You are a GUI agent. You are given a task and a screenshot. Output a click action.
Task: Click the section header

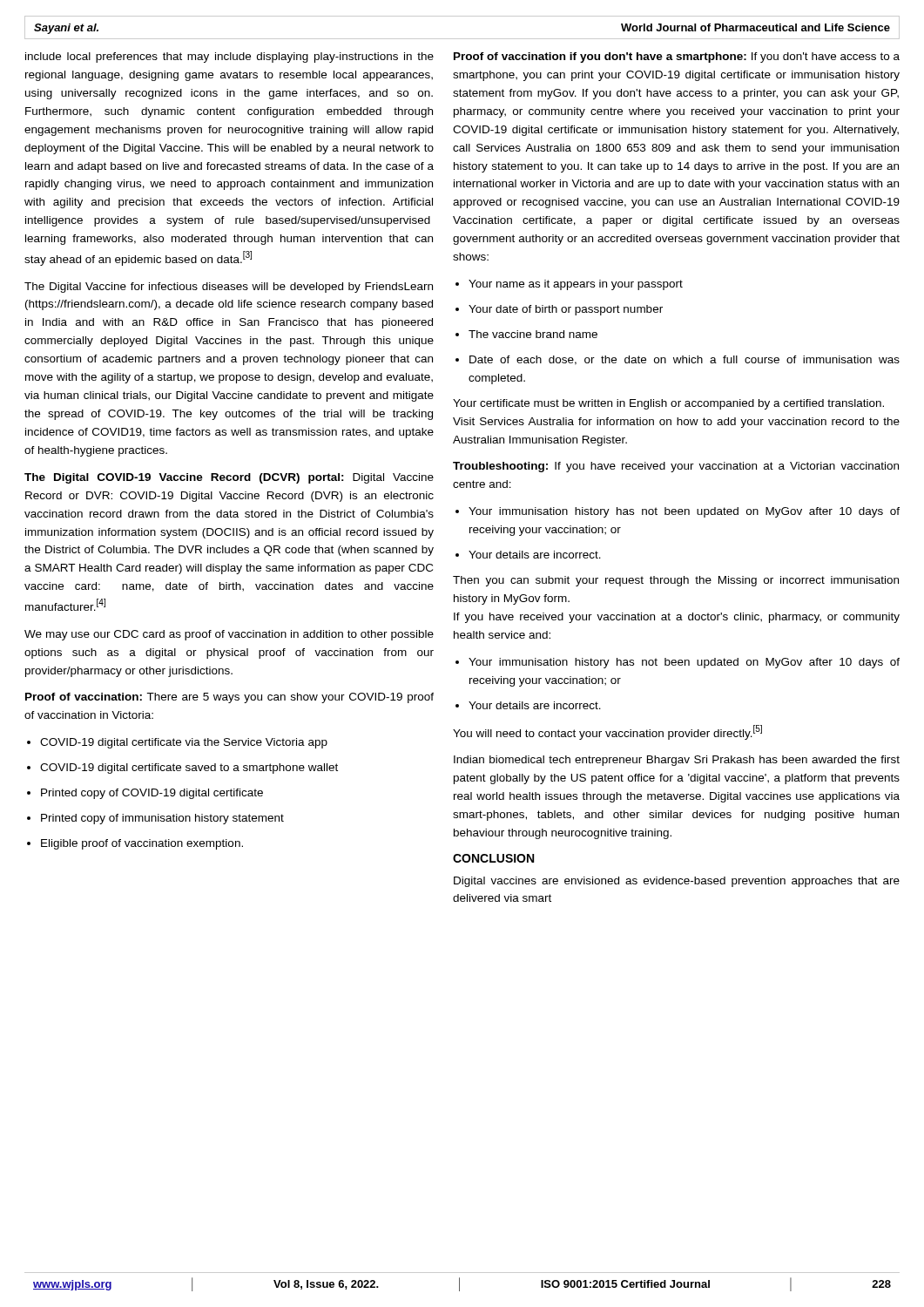tap(494, 858)
